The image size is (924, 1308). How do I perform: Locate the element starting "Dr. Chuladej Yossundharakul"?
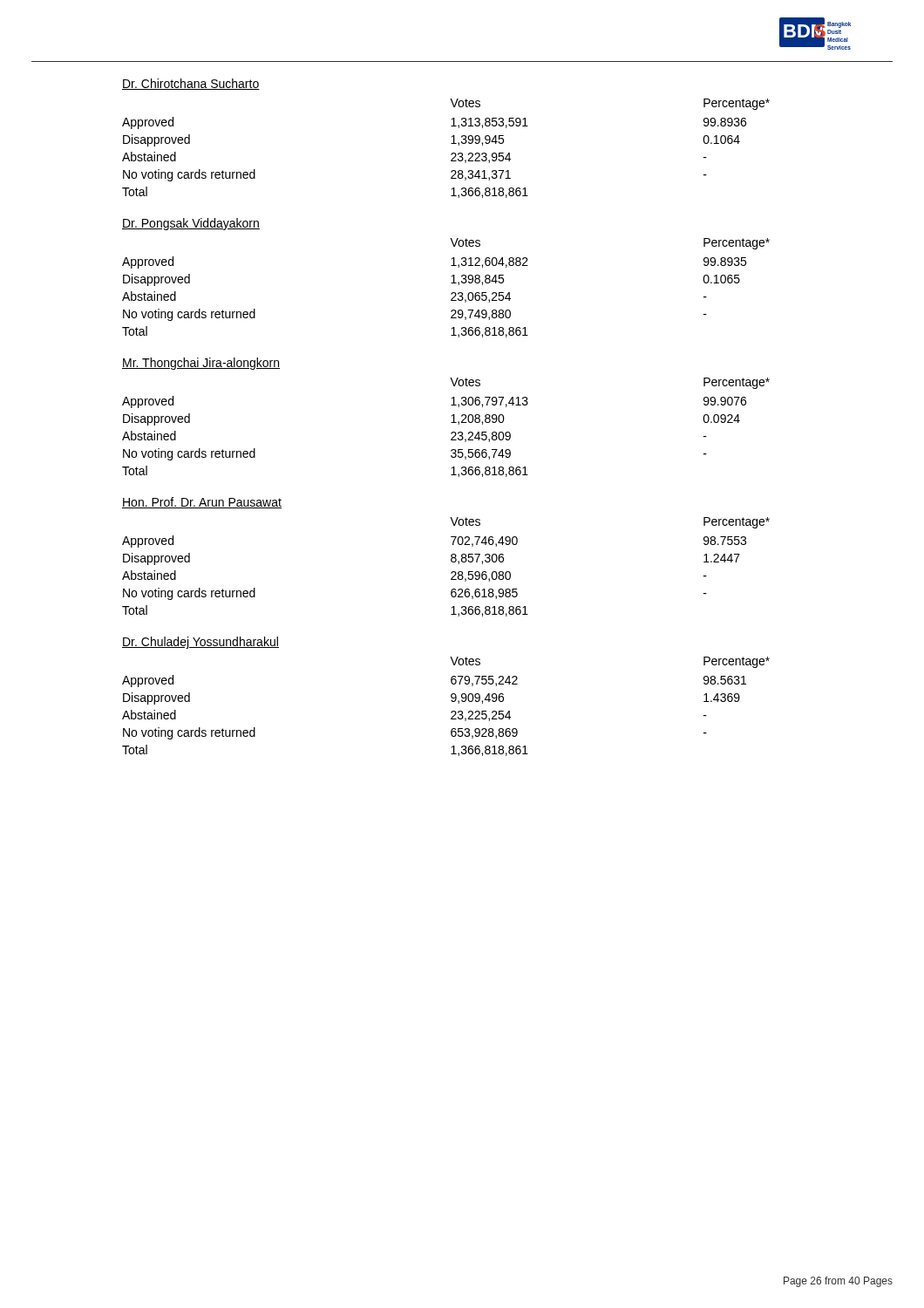(x=200, y=642)
